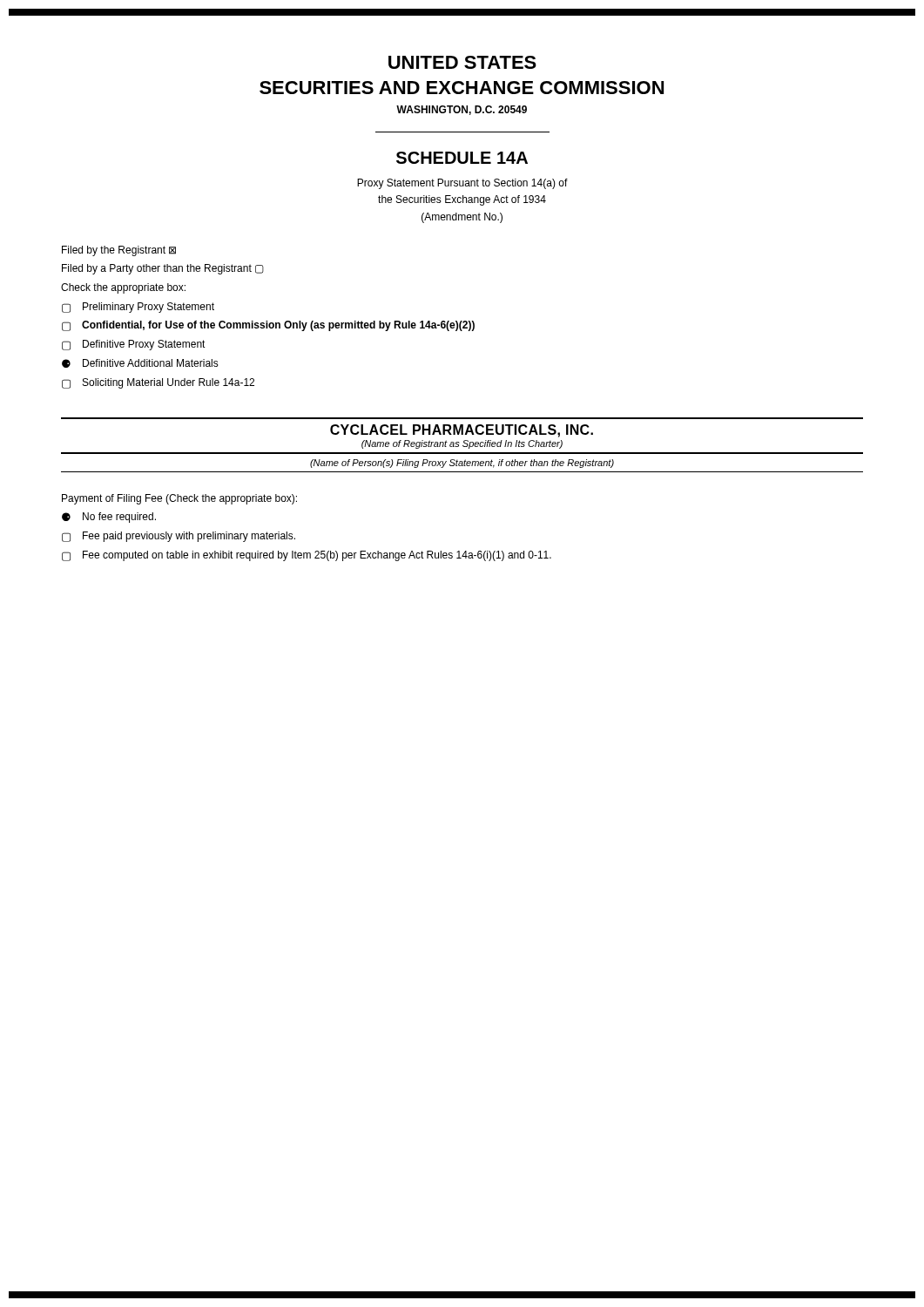Locate the region starting "(Name of Person(s) Filing Proxy"

tap(462, 462)
